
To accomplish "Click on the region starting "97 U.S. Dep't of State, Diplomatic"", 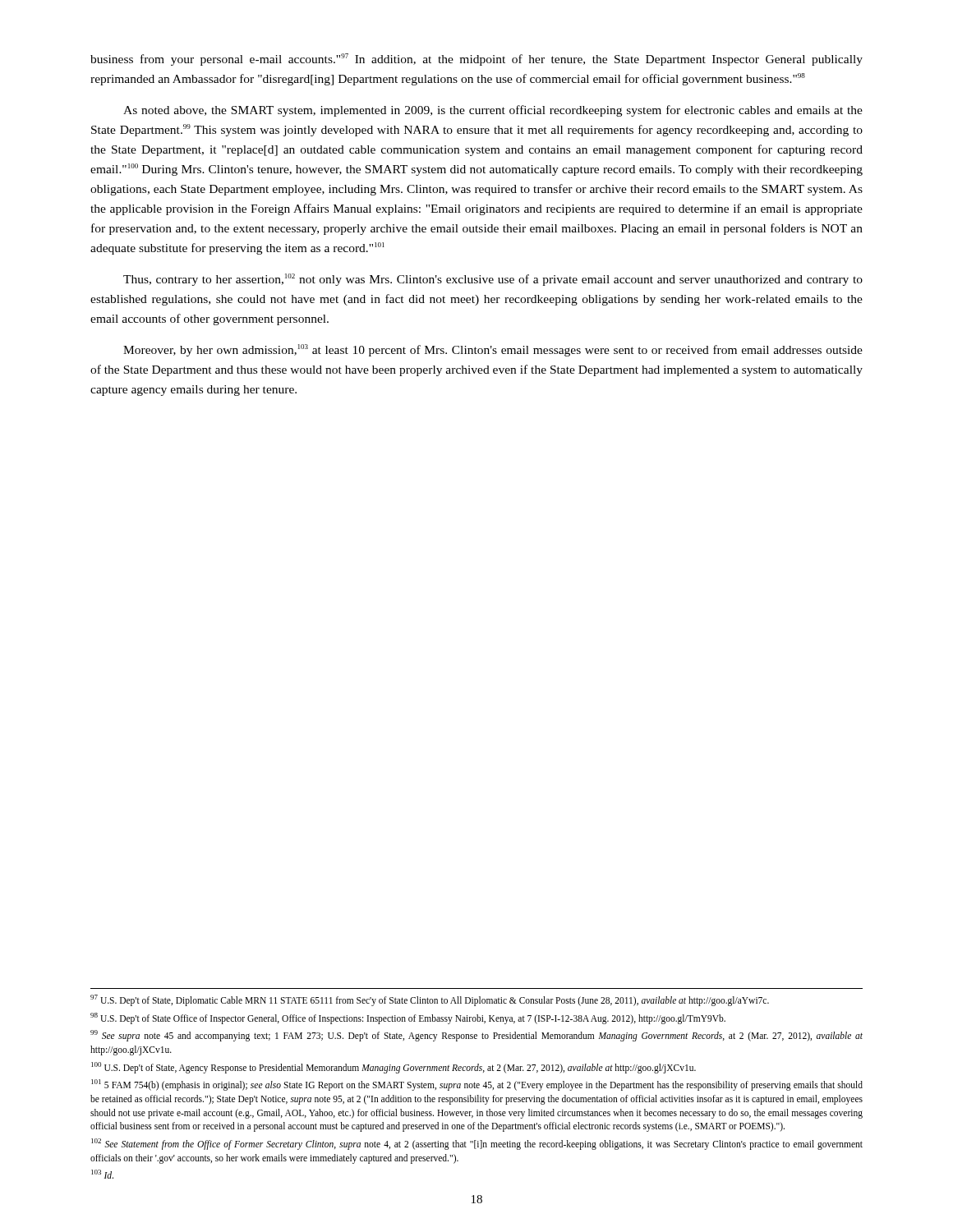I will pos(430,1000).
